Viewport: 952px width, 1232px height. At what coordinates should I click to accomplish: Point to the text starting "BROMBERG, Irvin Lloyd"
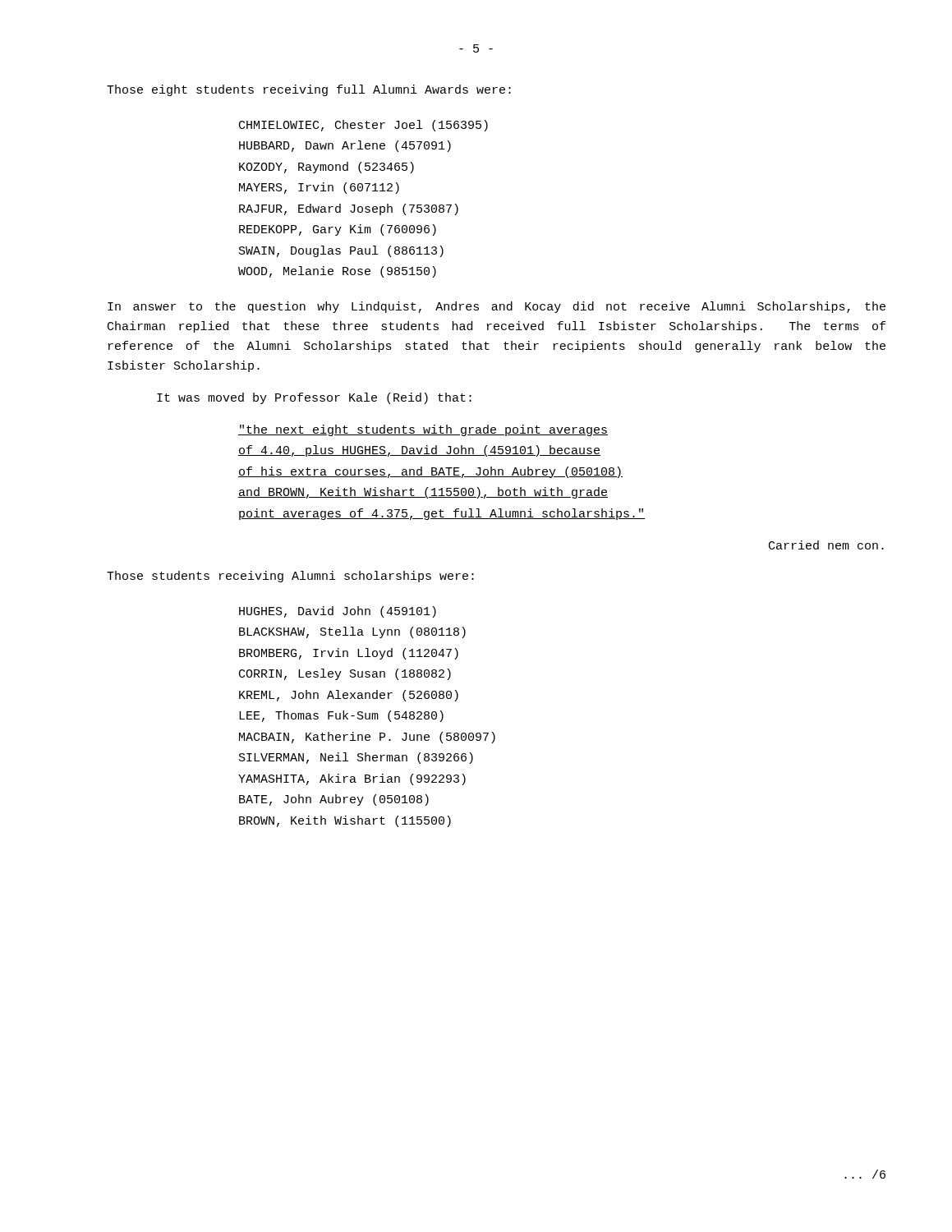[x=349, y=654]
